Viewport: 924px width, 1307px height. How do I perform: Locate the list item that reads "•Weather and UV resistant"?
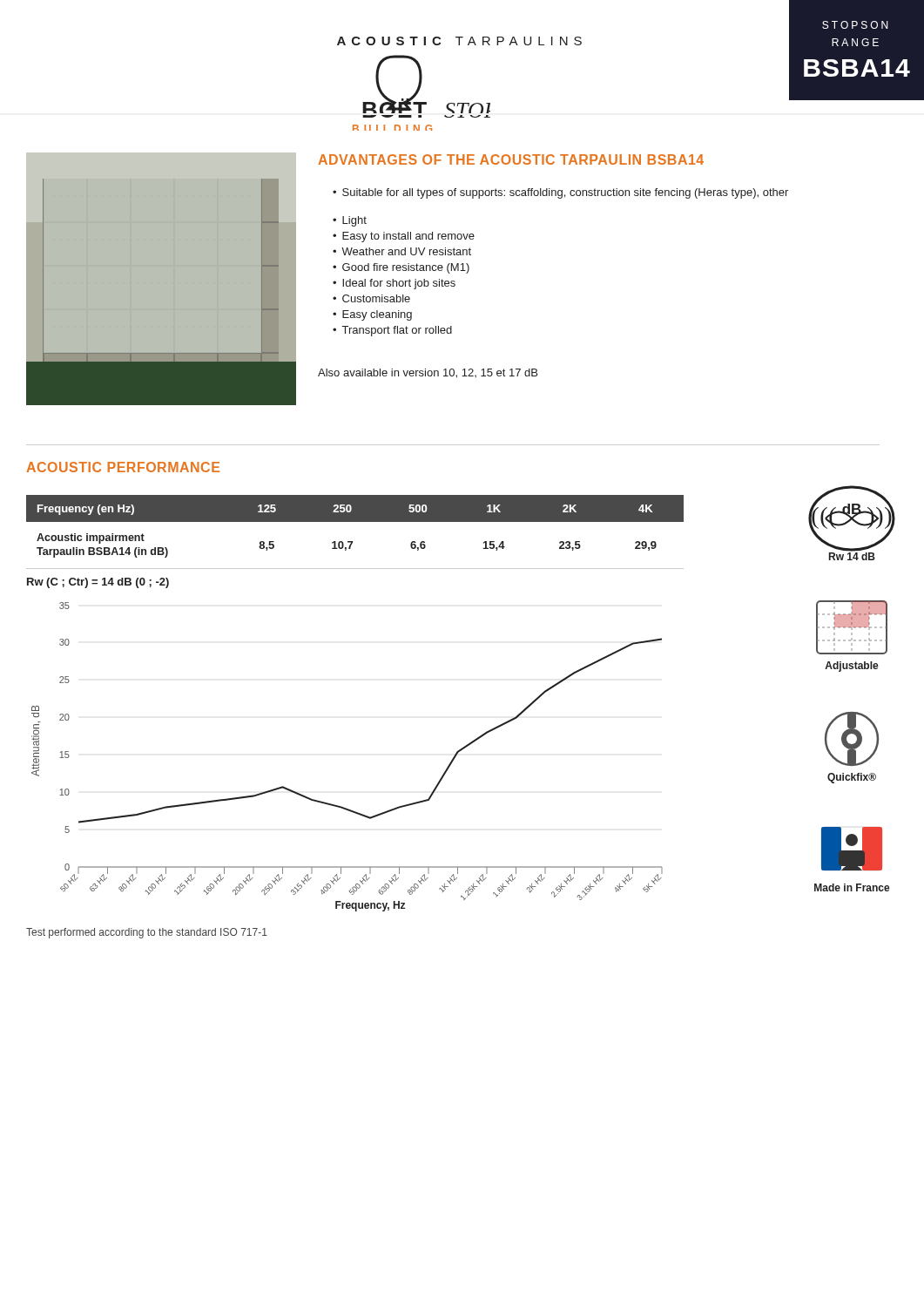(402, 251)
